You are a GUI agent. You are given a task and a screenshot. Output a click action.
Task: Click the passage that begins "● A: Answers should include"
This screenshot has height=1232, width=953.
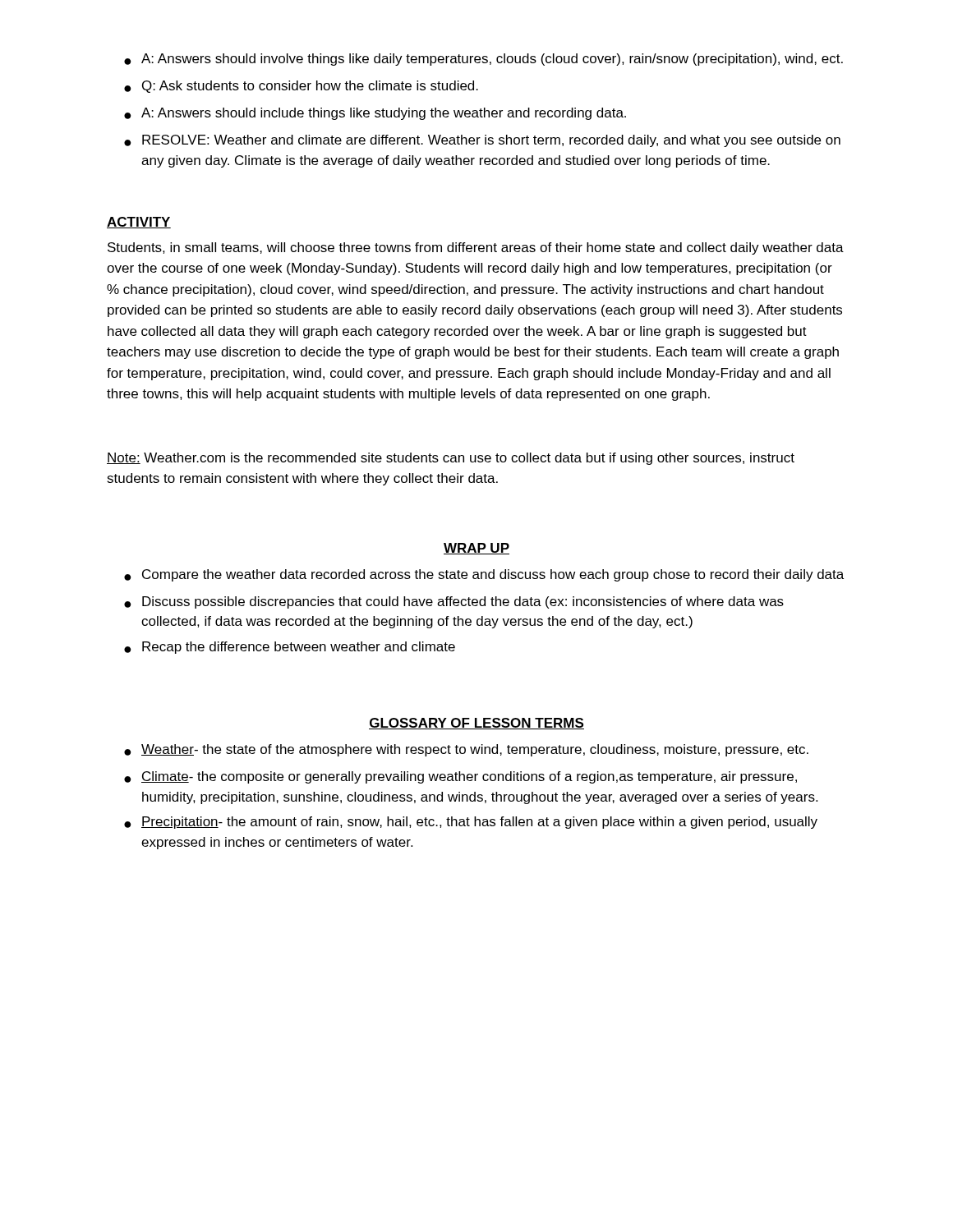click(x=485, y=115)
